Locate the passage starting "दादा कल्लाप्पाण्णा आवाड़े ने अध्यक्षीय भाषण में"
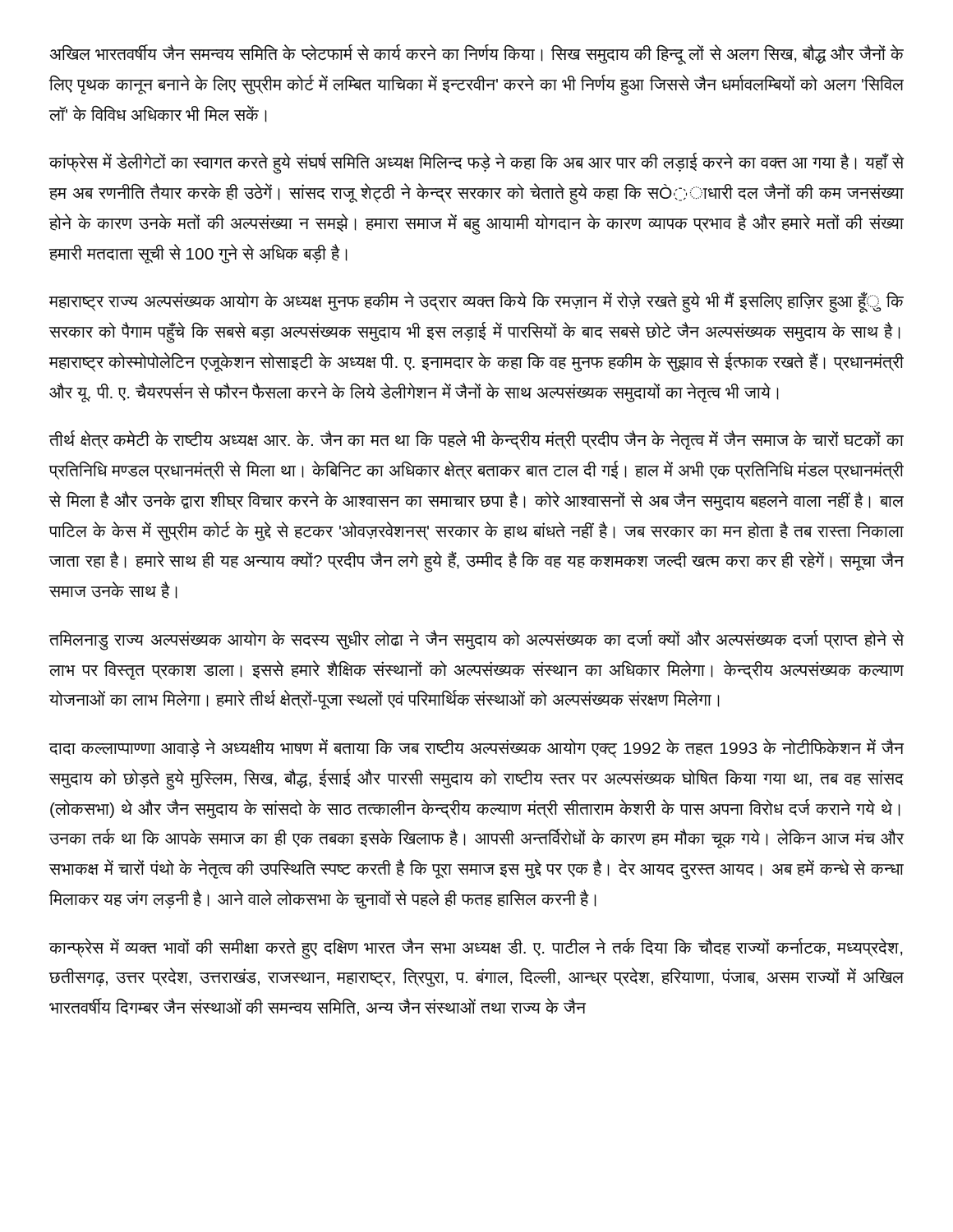The image size is (953, 1232). (x=476, y=823)
